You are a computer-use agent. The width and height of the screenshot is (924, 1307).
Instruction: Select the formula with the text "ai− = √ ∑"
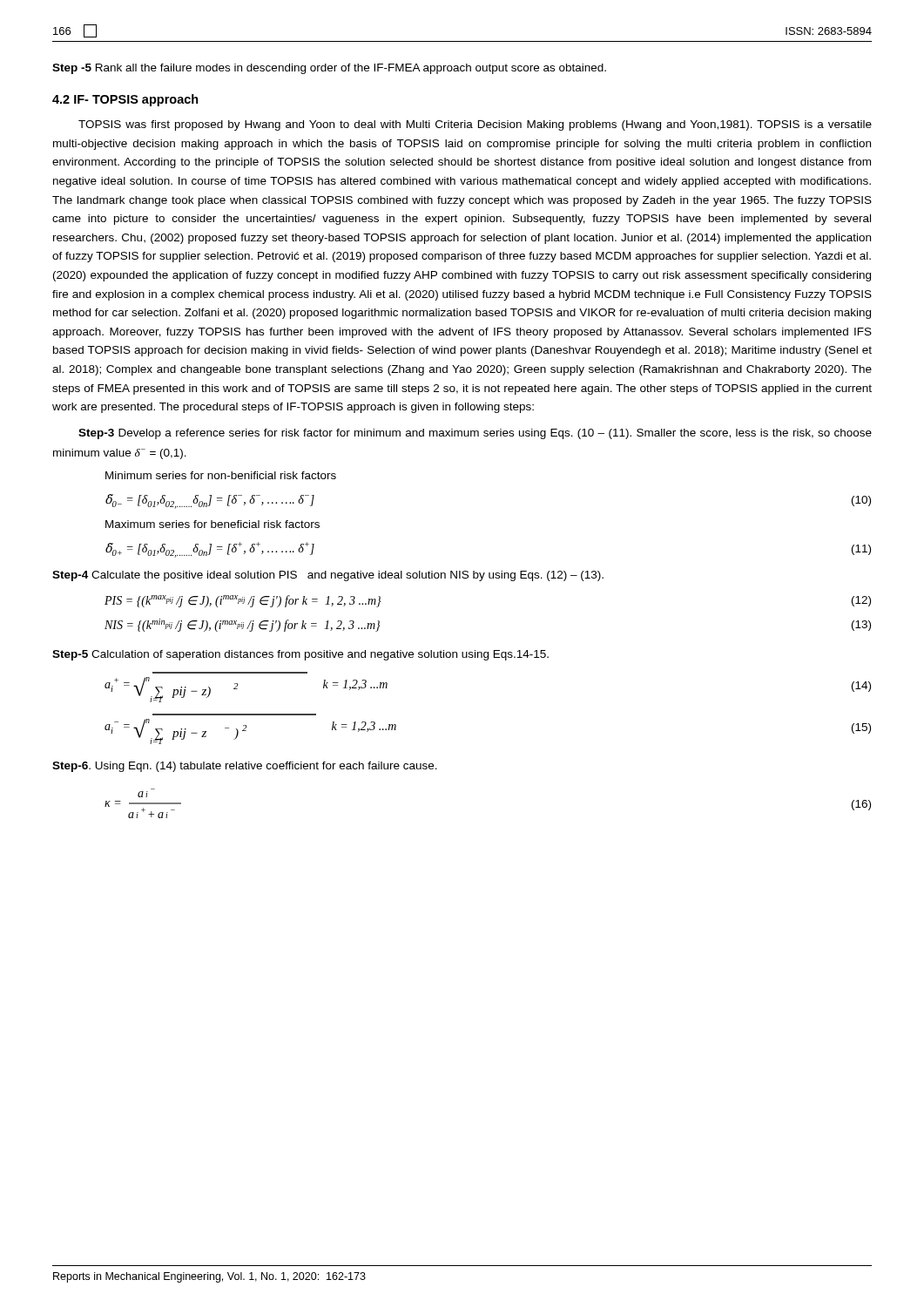pyautogui.click(x=182, y=731)
